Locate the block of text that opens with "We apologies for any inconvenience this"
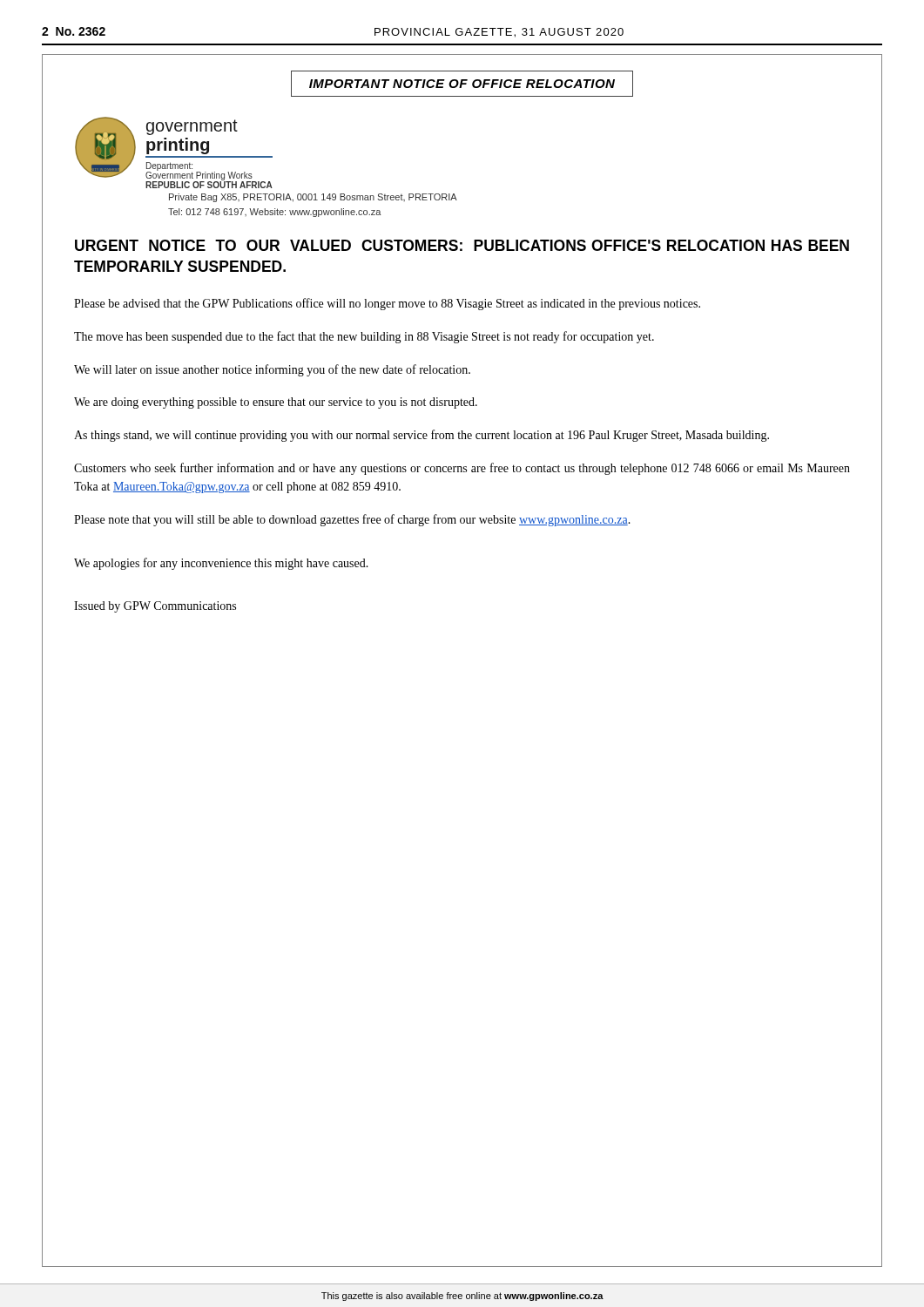 221,563
